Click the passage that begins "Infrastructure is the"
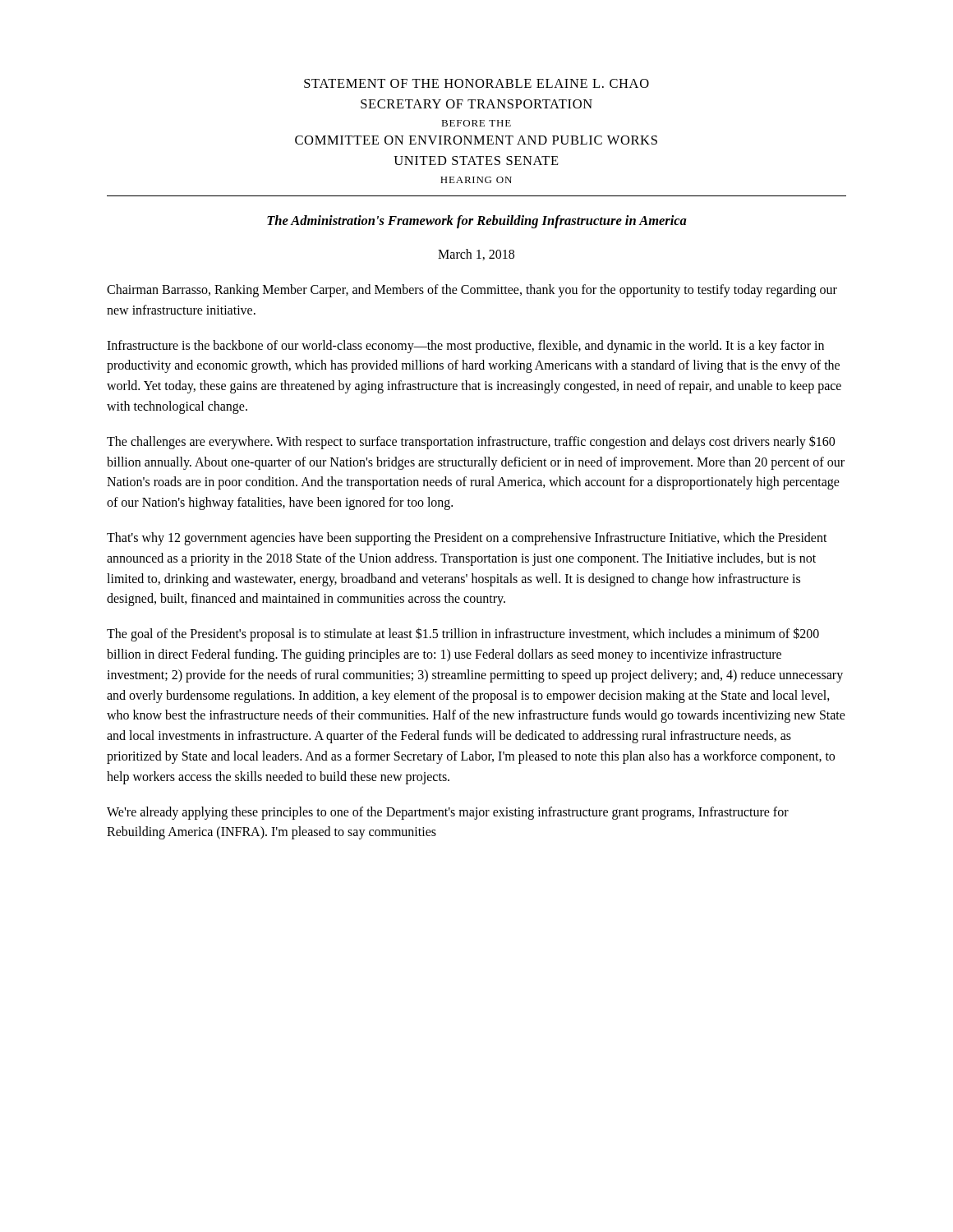The height and width of the screenshot is (1232, 953). (474, 376)
